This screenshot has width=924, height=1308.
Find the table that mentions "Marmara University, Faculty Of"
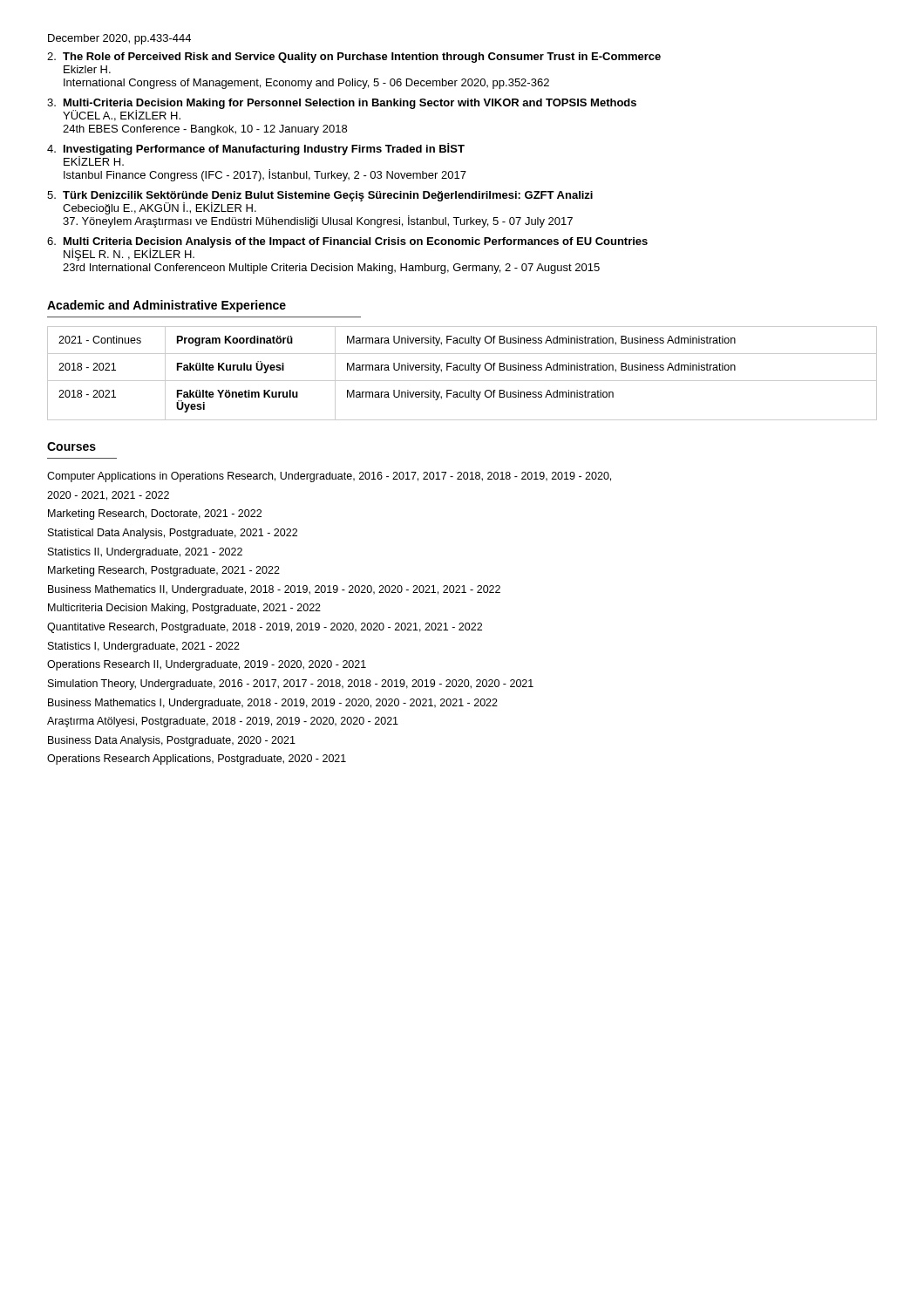pyautogui.click(x=462, y=373)
